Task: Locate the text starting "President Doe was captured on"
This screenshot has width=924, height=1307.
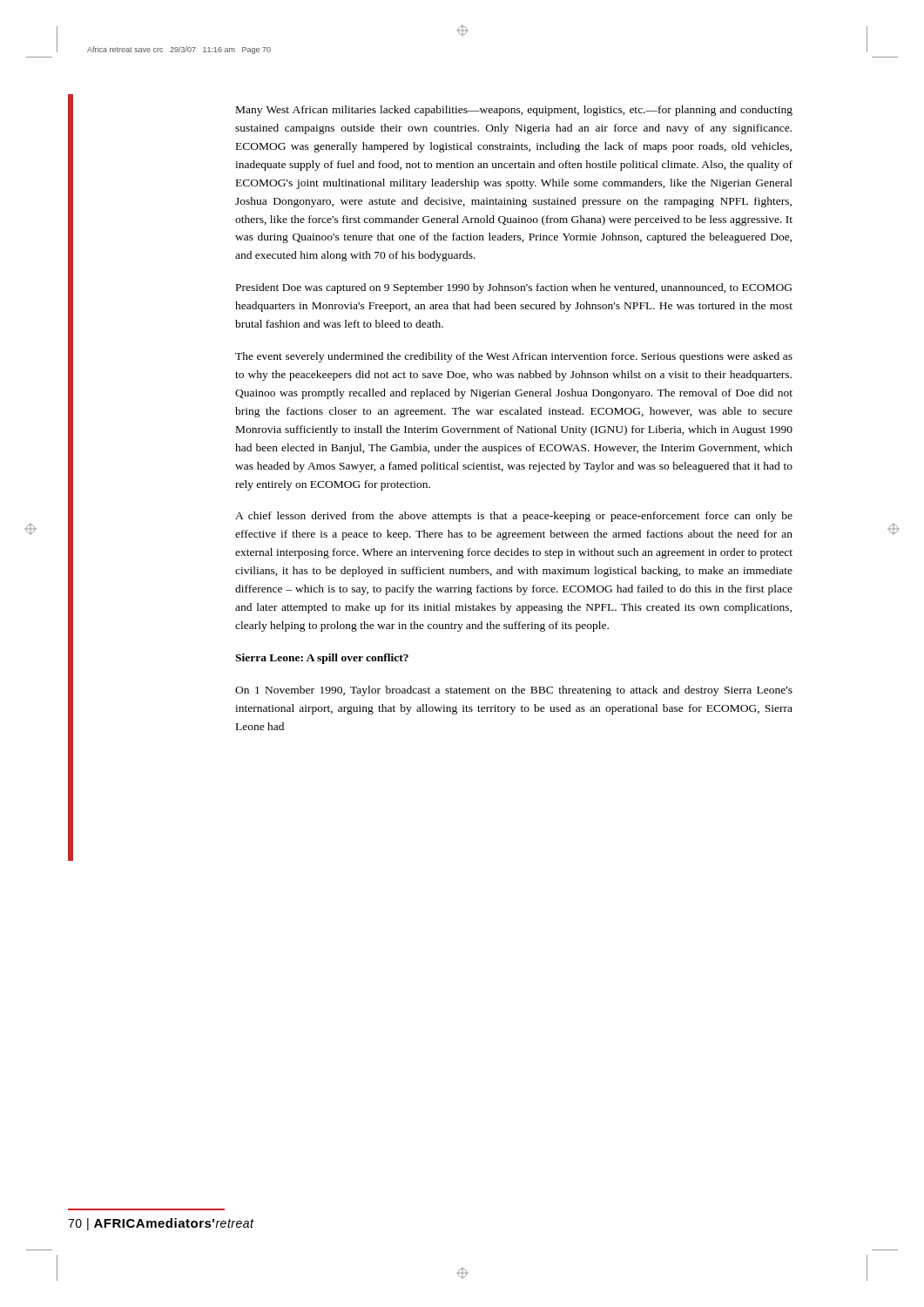Action: tap(514, 306)
